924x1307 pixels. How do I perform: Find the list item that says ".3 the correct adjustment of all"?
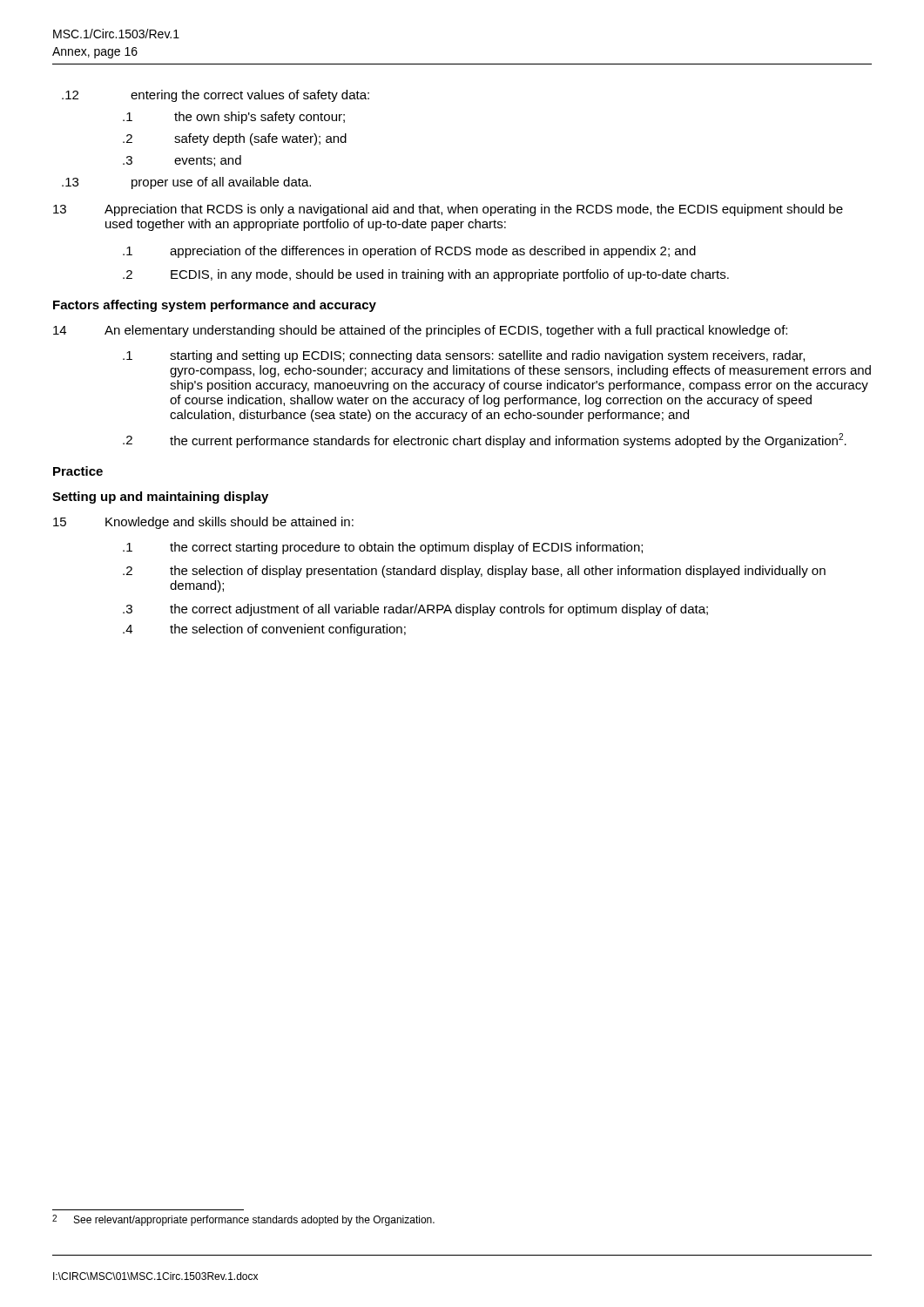point(497,609)
